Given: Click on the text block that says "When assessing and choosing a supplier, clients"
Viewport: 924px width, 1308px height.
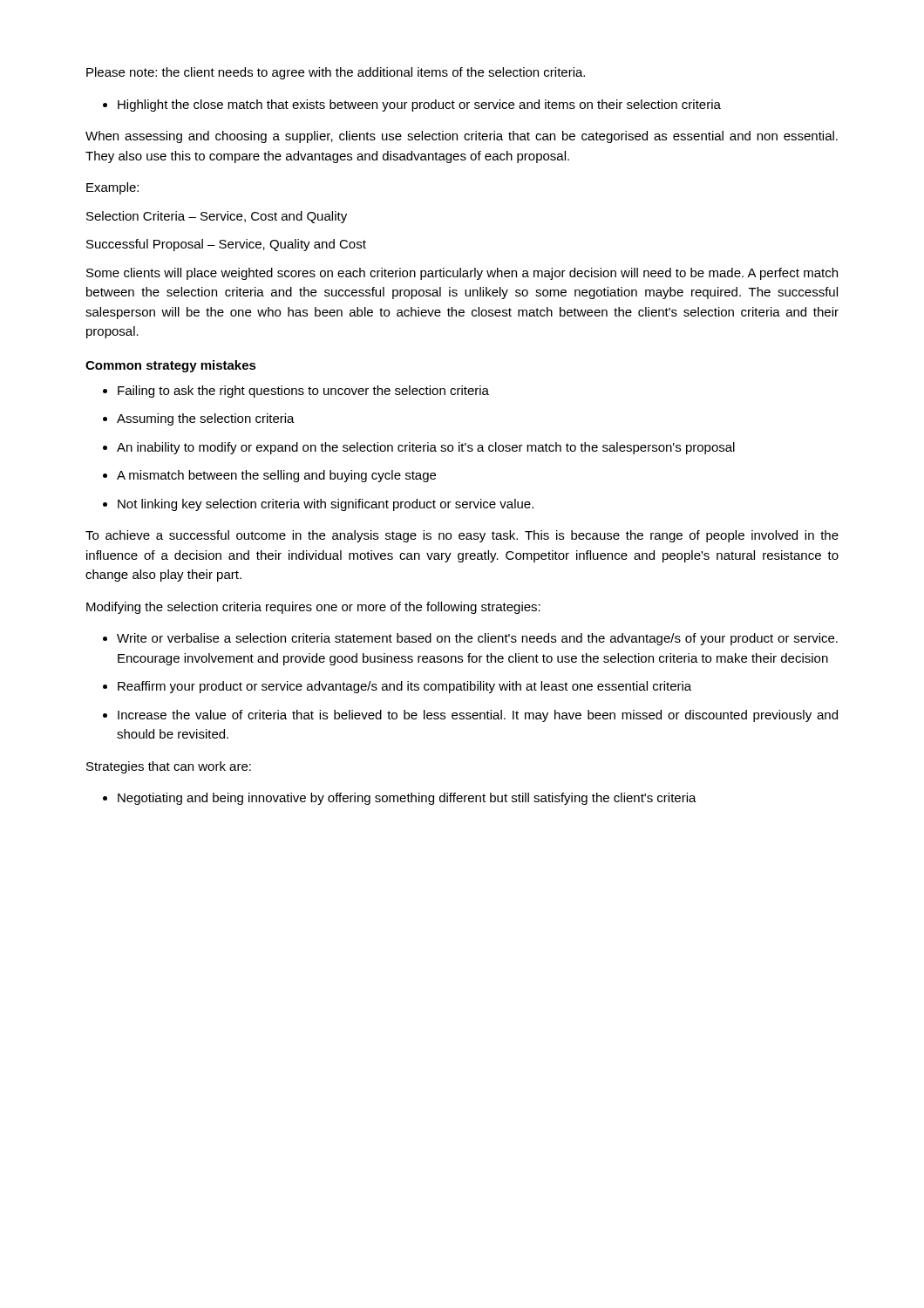Looking at the screenshot, I should tap(462, 145).
